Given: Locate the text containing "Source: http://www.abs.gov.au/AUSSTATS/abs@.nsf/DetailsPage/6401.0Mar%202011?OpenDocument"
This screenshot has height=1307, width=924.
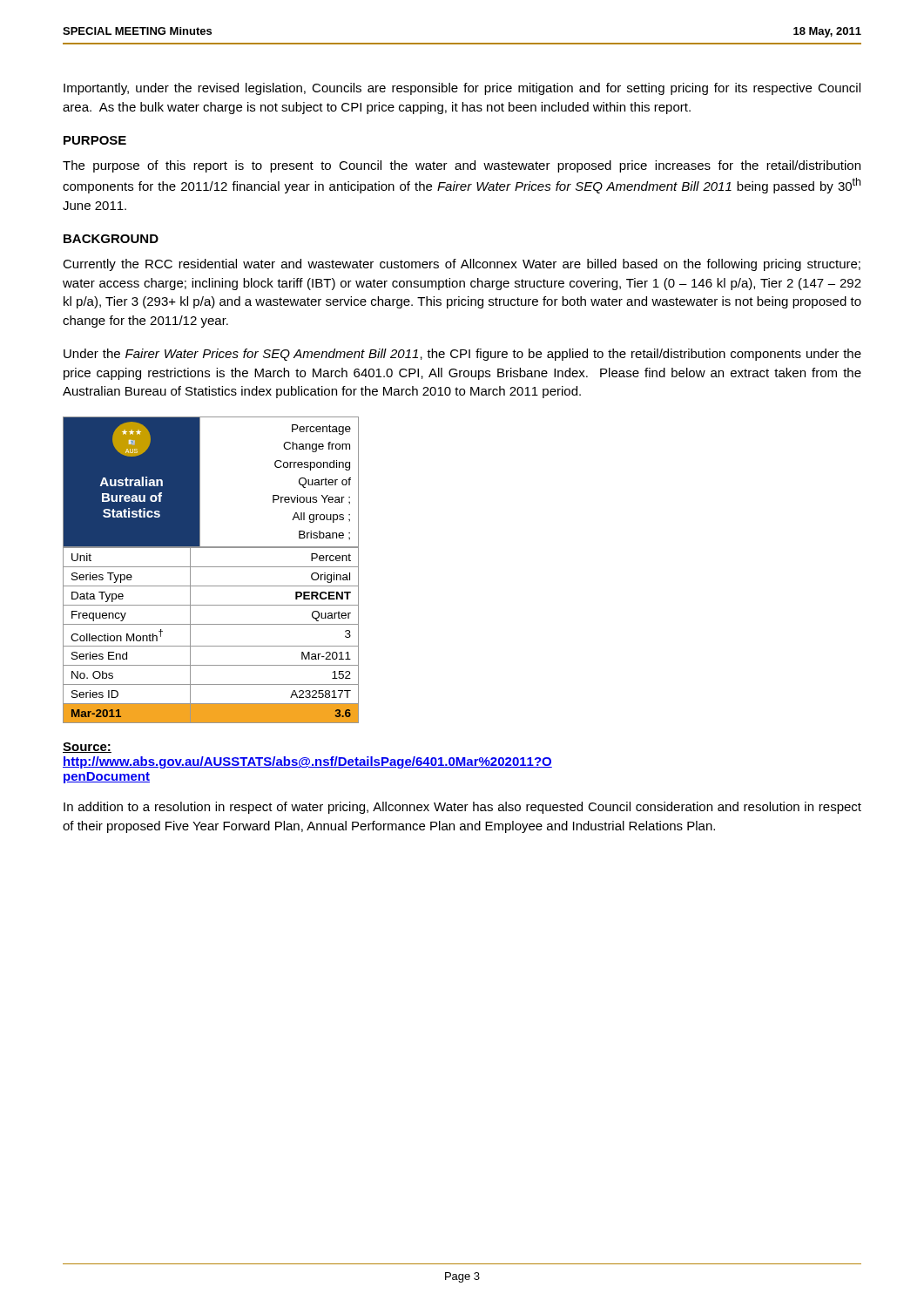Looking at the screenshot, I should coord(307,761).
